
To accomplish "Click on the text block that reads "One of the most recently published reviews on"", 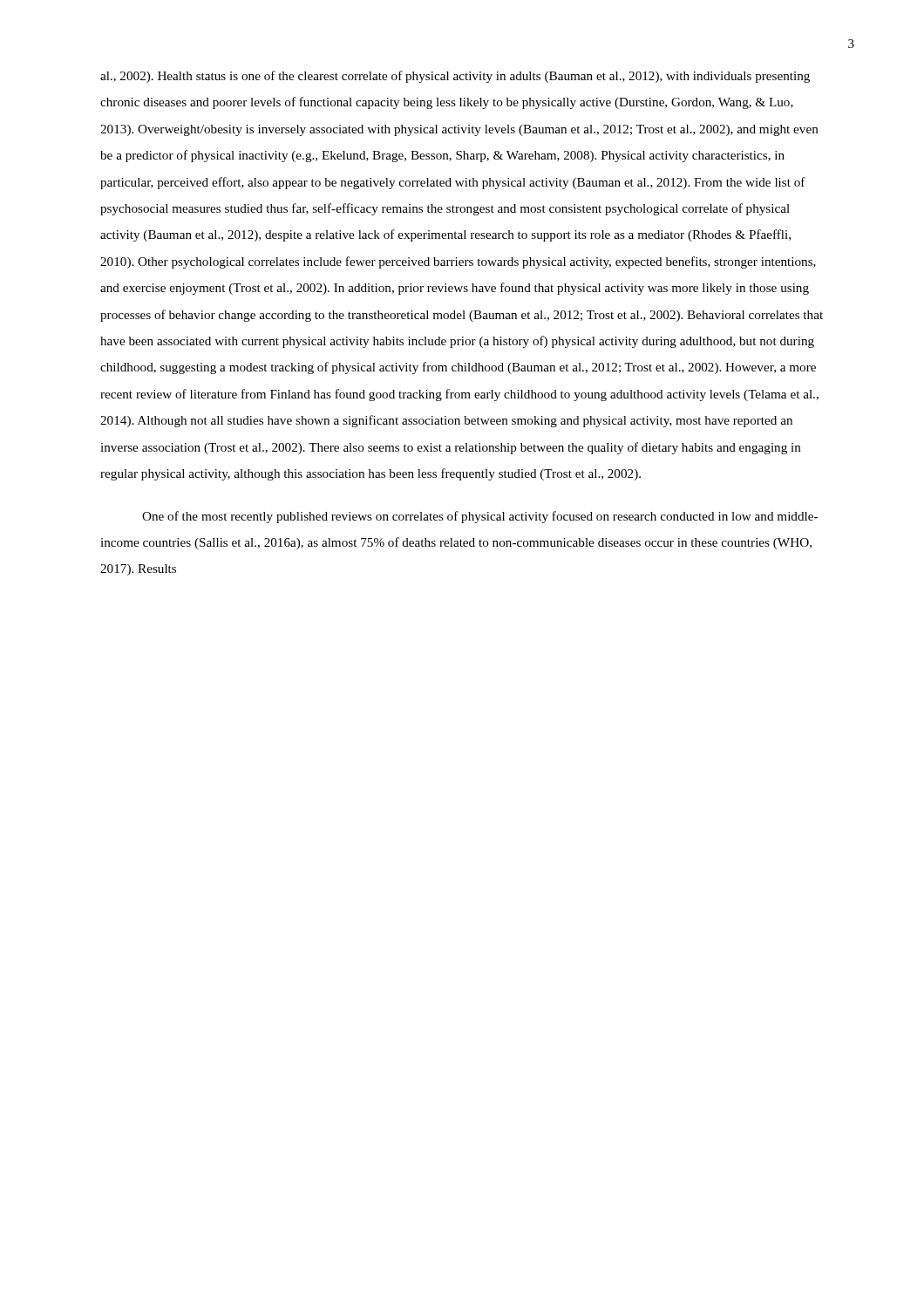I will click(459, 542).
